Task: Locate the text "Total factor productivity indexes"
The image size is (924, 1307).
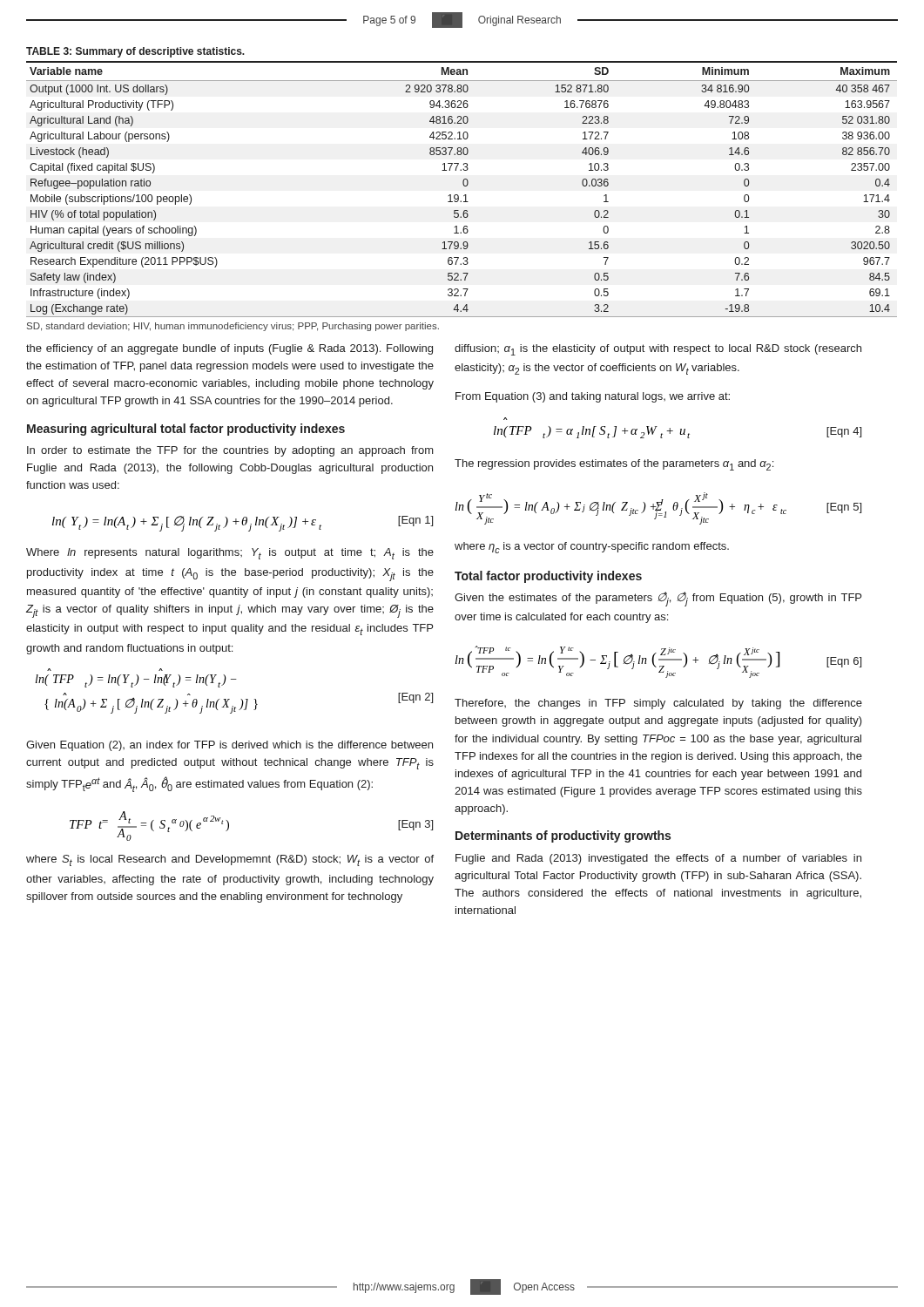Action: 548,576
